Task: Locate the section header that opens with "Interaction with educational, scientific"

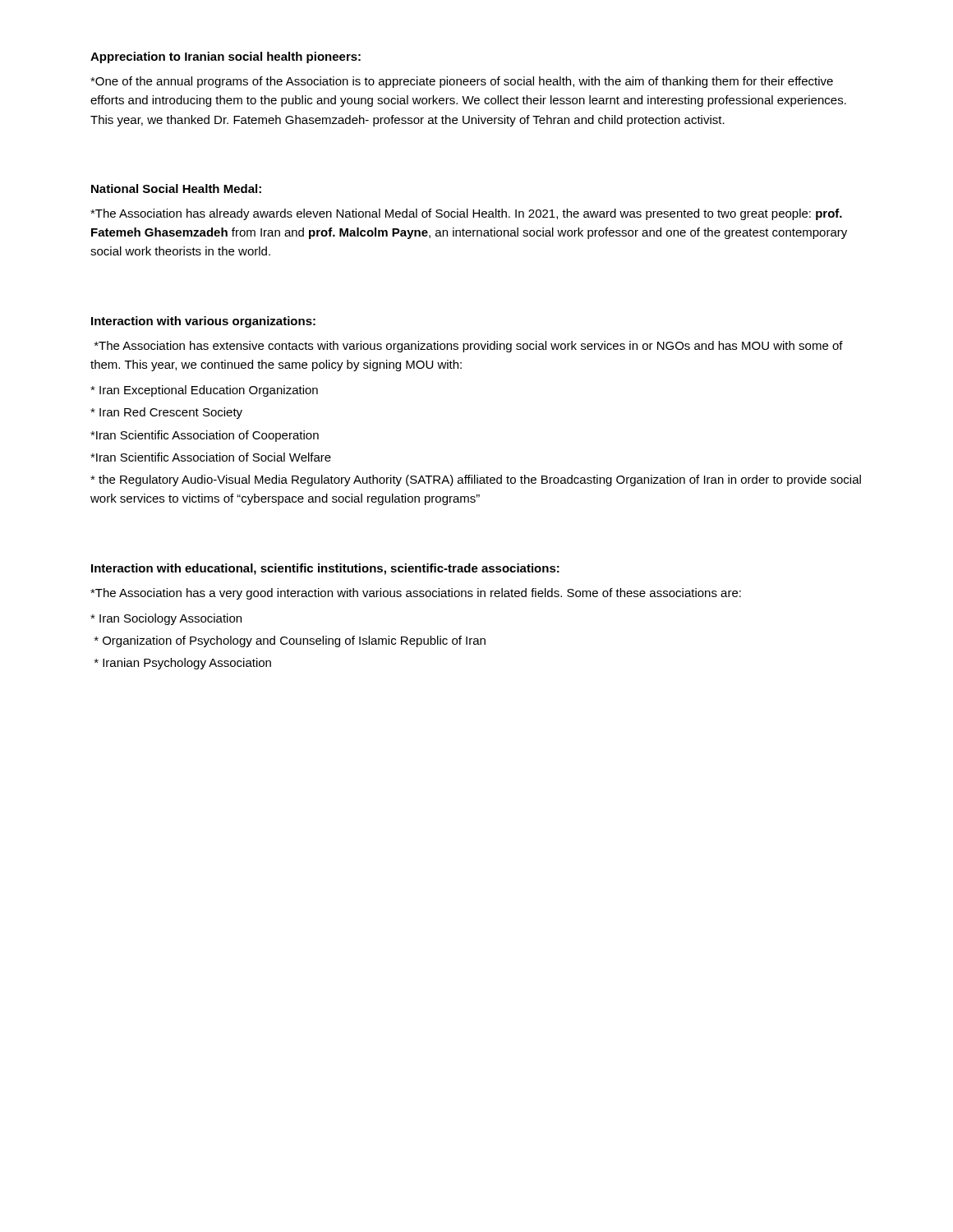Action: (x=325, y=568)
